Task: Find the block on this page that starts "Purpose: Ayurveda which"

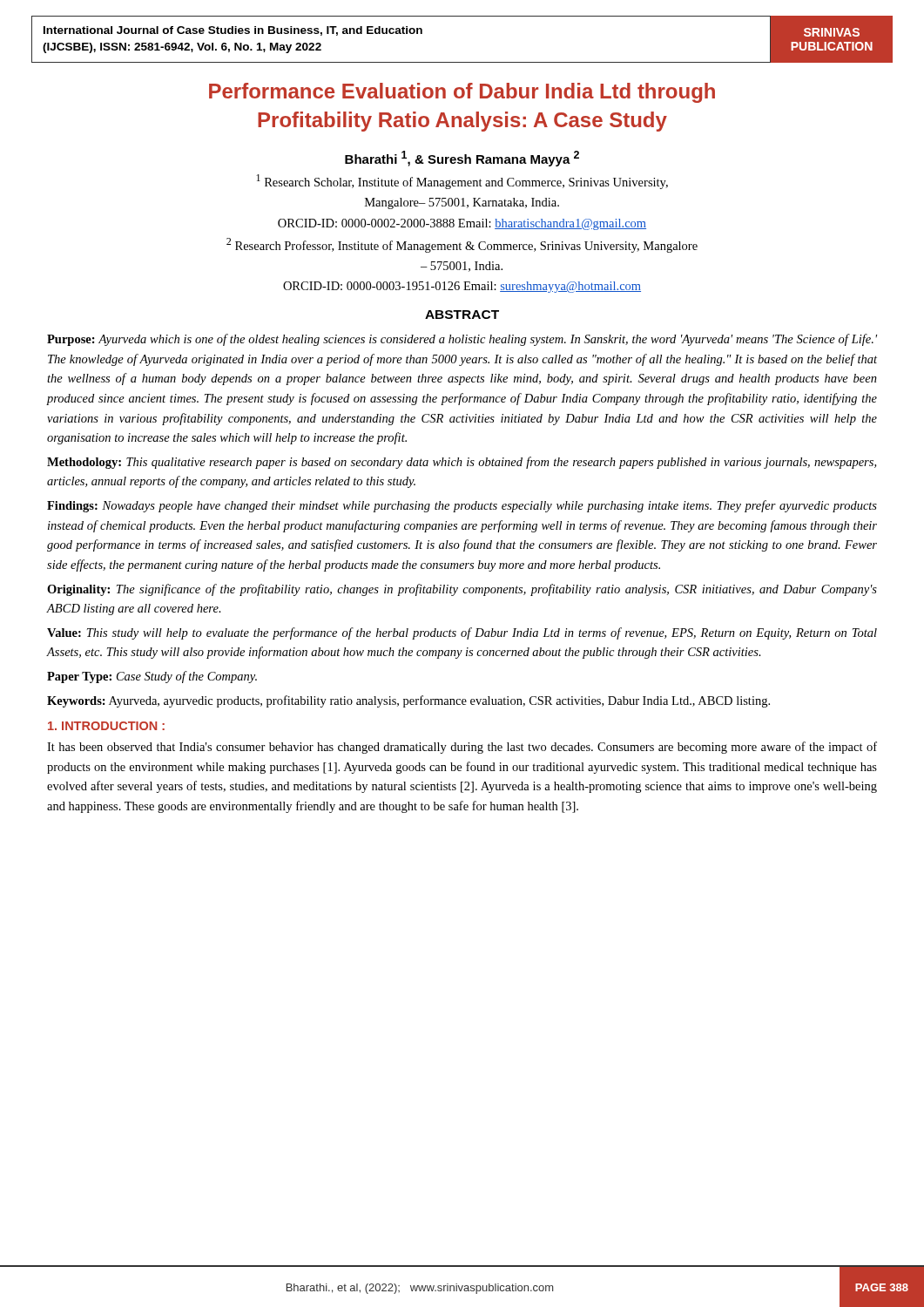Action: (462, 508)
